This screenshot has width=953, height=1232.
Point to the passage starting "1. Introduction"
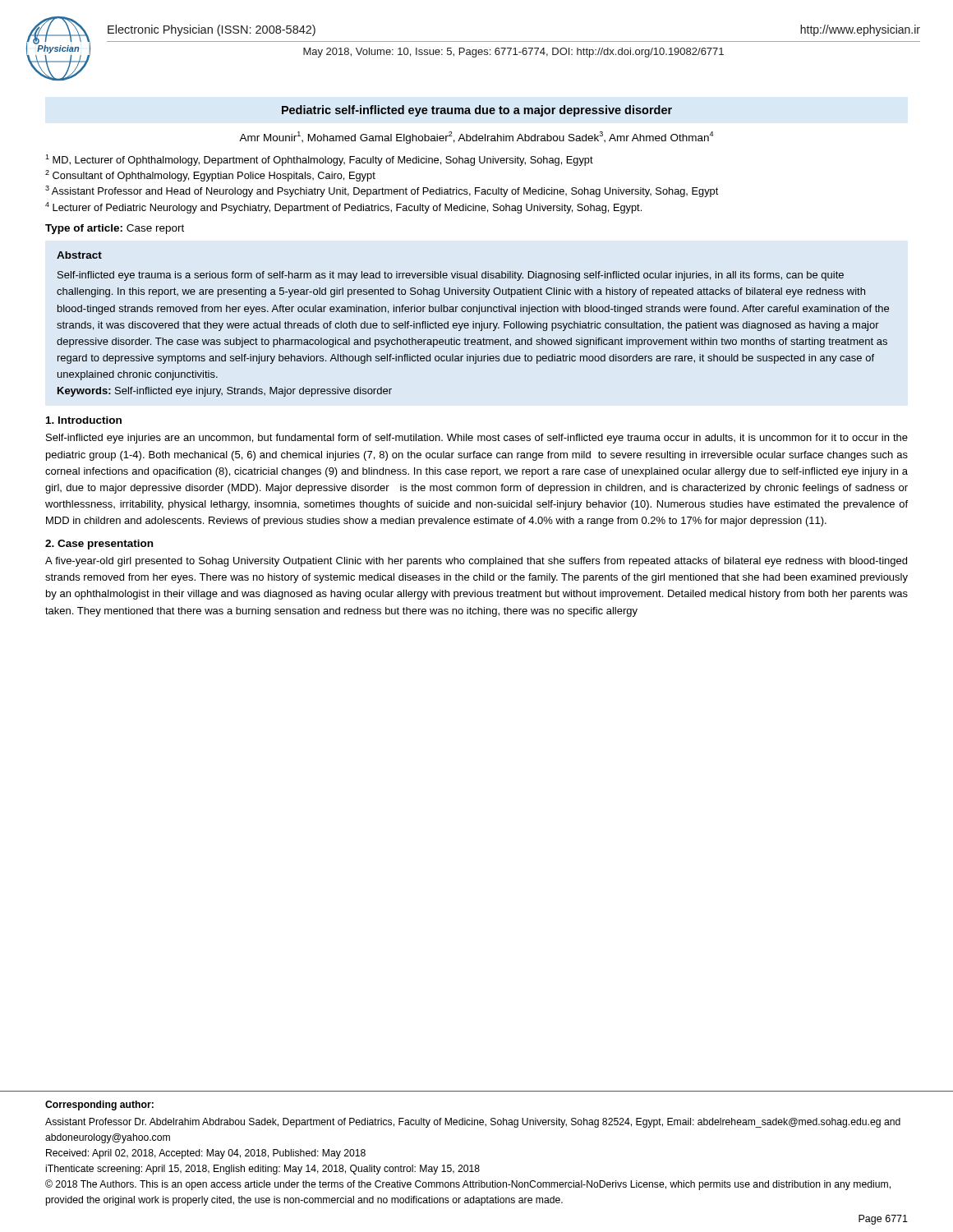coord(84,420)
